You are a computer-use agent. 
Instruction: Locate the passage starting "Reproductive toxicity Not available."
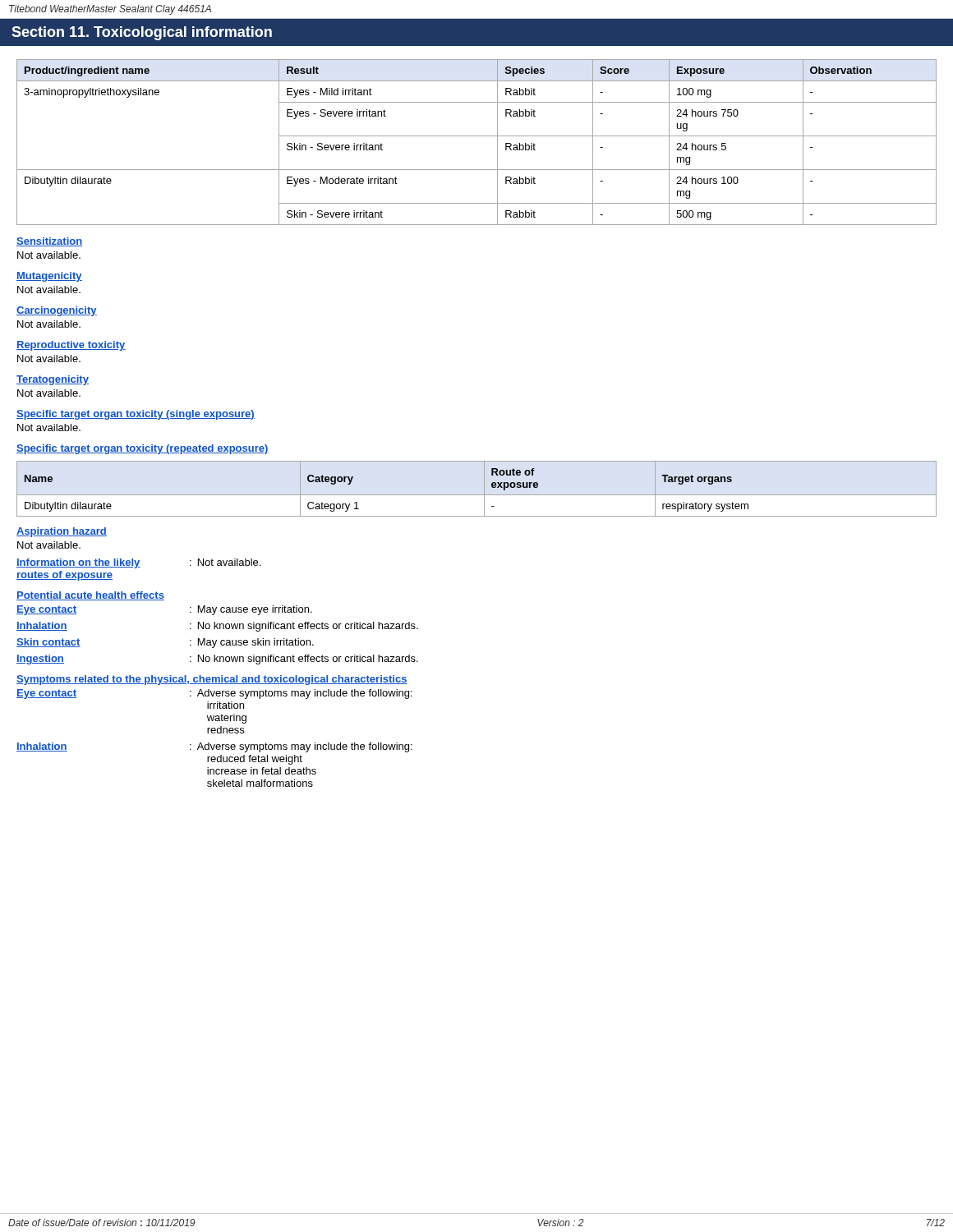(71, 346)
